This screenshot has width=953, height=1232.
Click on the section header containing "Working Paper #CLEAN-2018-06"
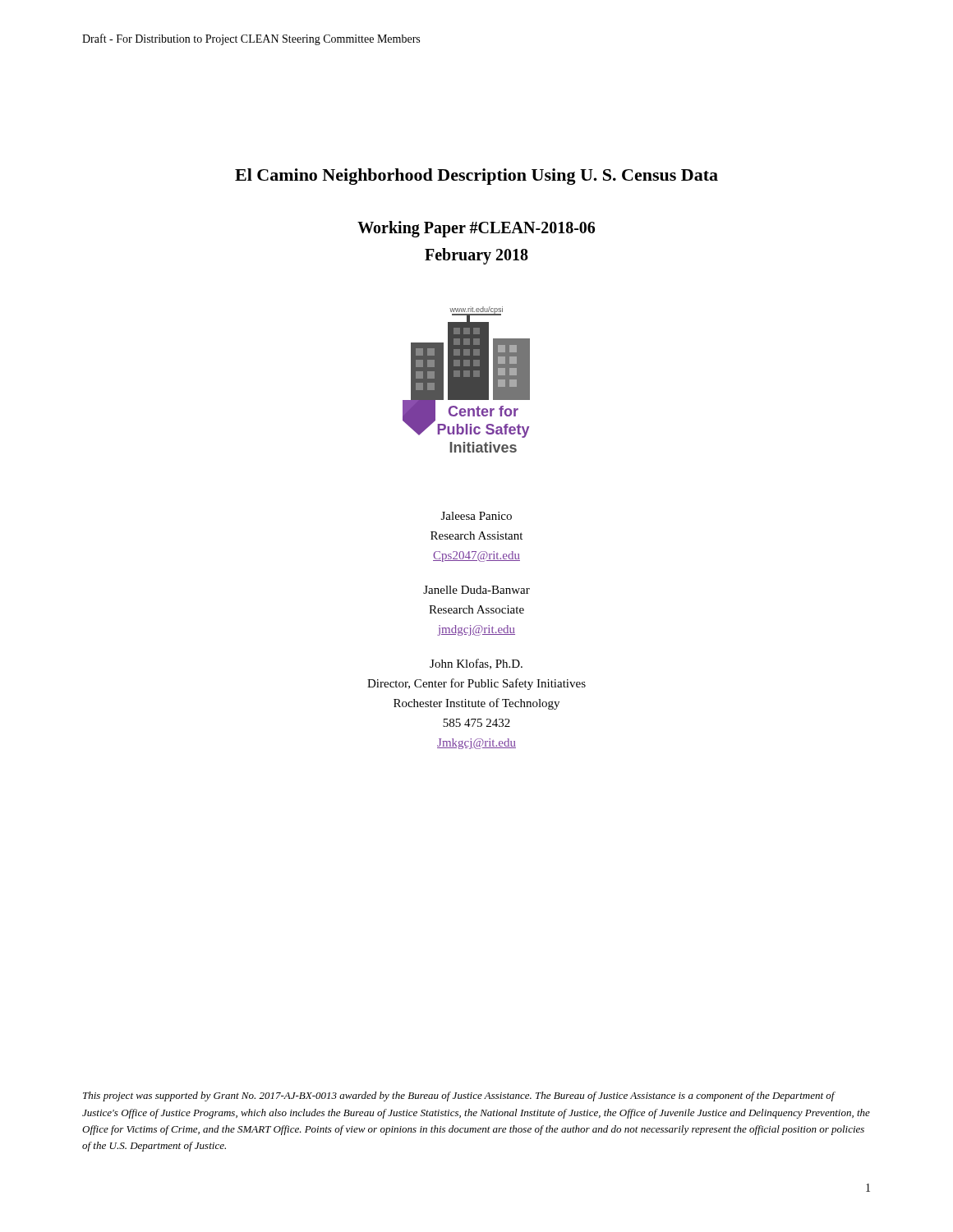[476, 227]
